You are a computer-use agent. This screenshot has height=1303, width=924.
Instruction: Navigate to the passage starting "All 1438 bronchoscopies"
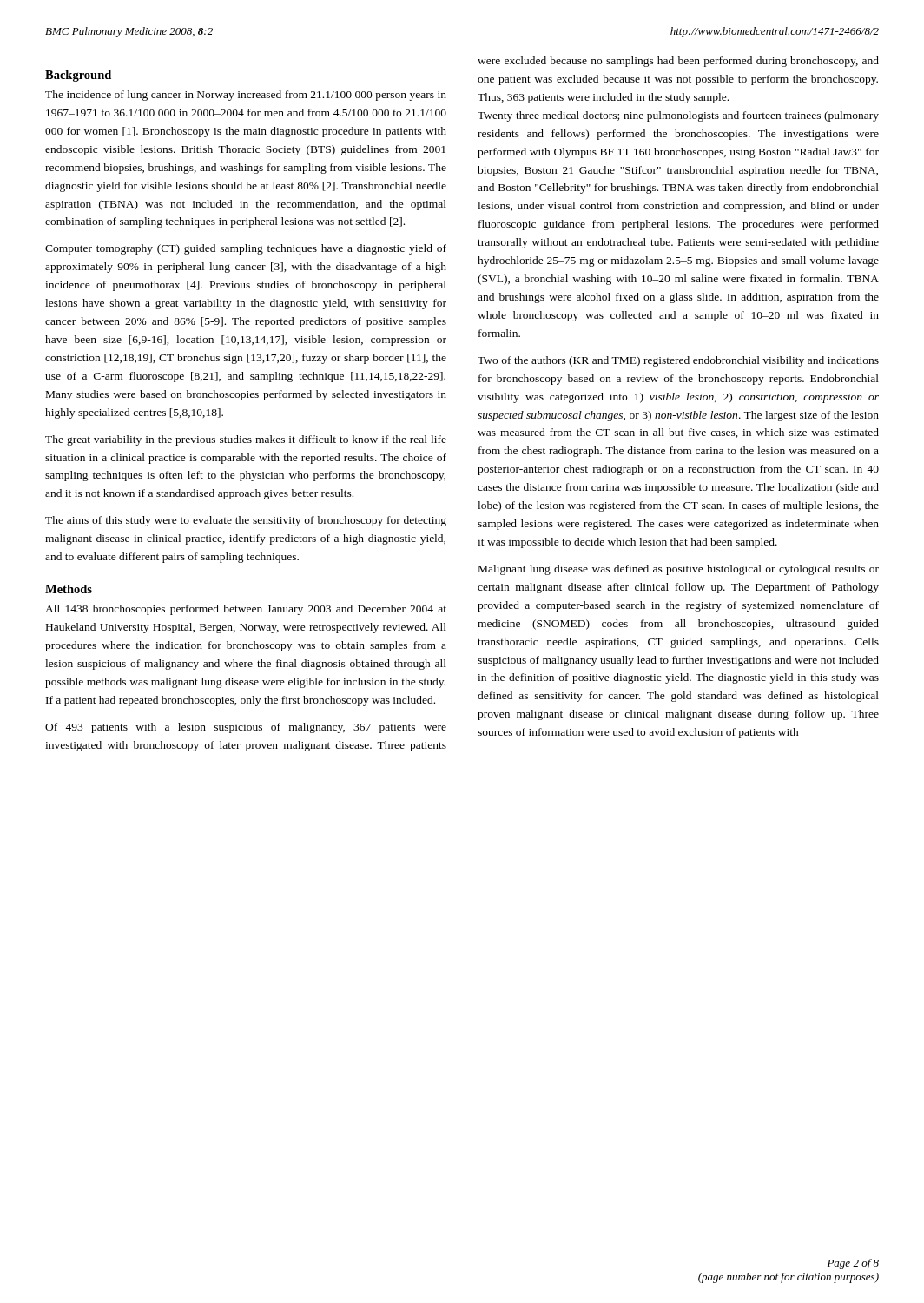tap(246, 655)
